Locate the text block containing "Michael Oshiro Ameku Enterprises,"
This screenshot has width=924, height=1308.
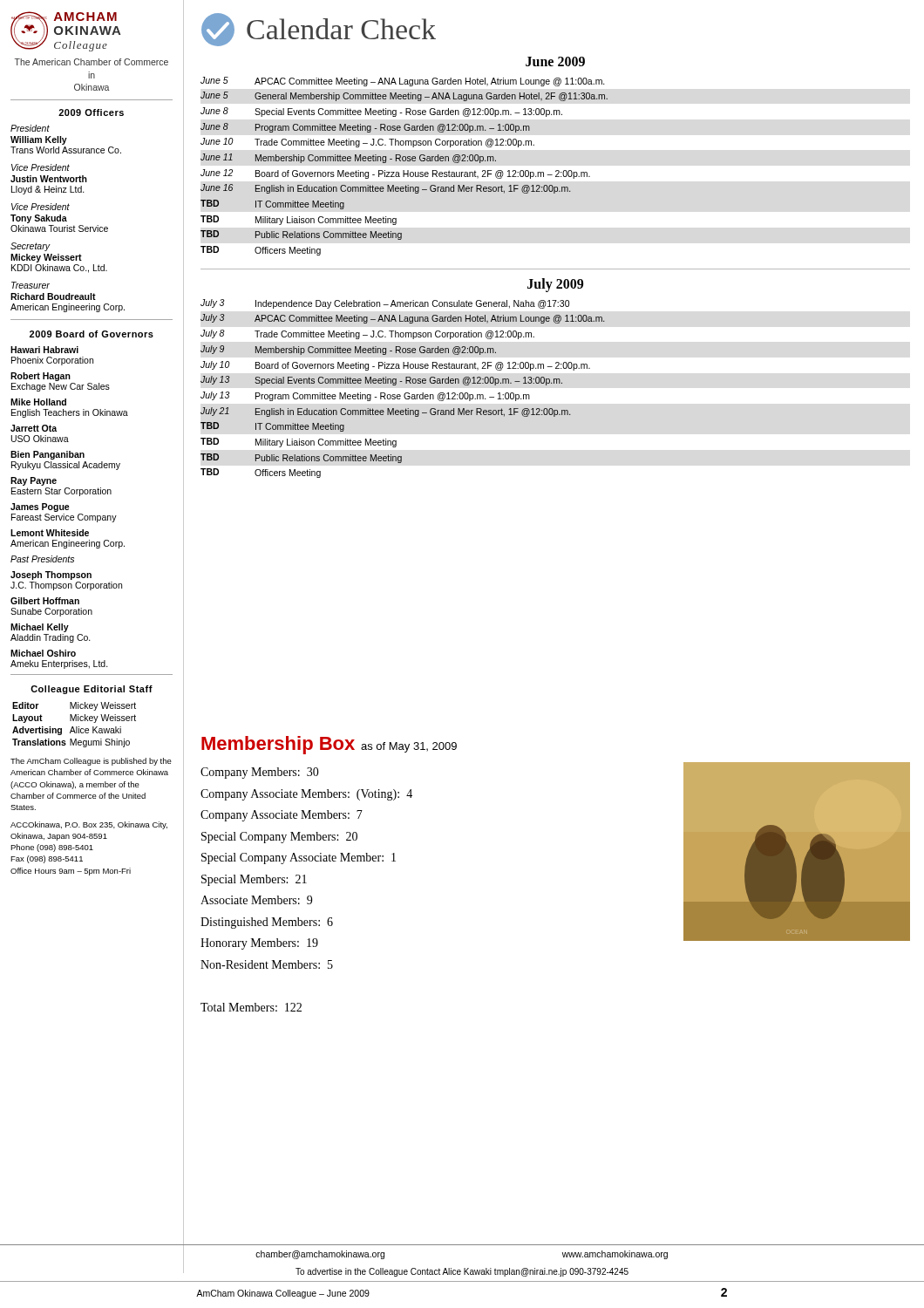pyautogui.click(x=92, y=658)
